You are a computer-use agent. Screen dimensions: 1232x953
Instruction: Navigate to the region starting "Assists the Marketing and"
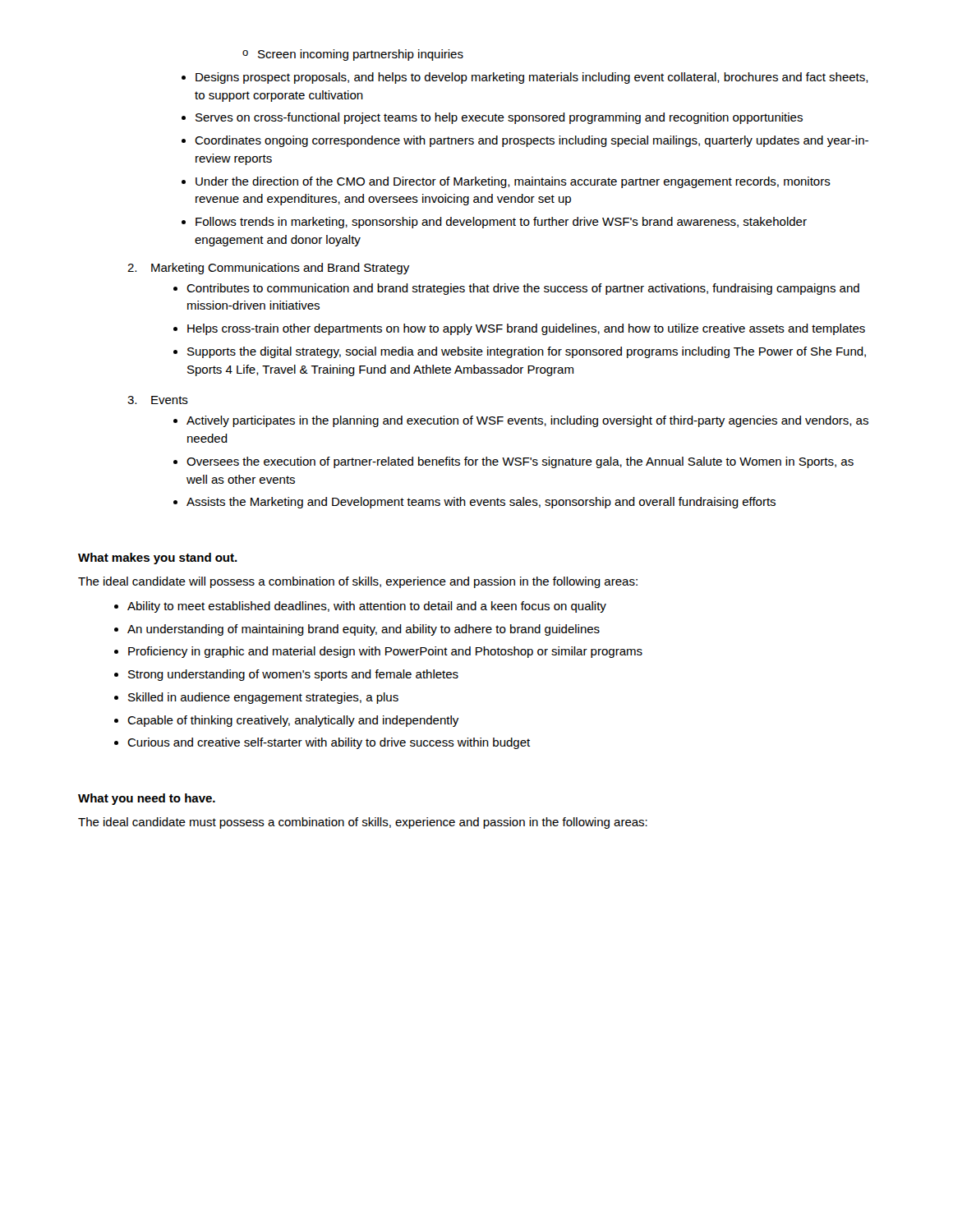click(x=481, y=502)
